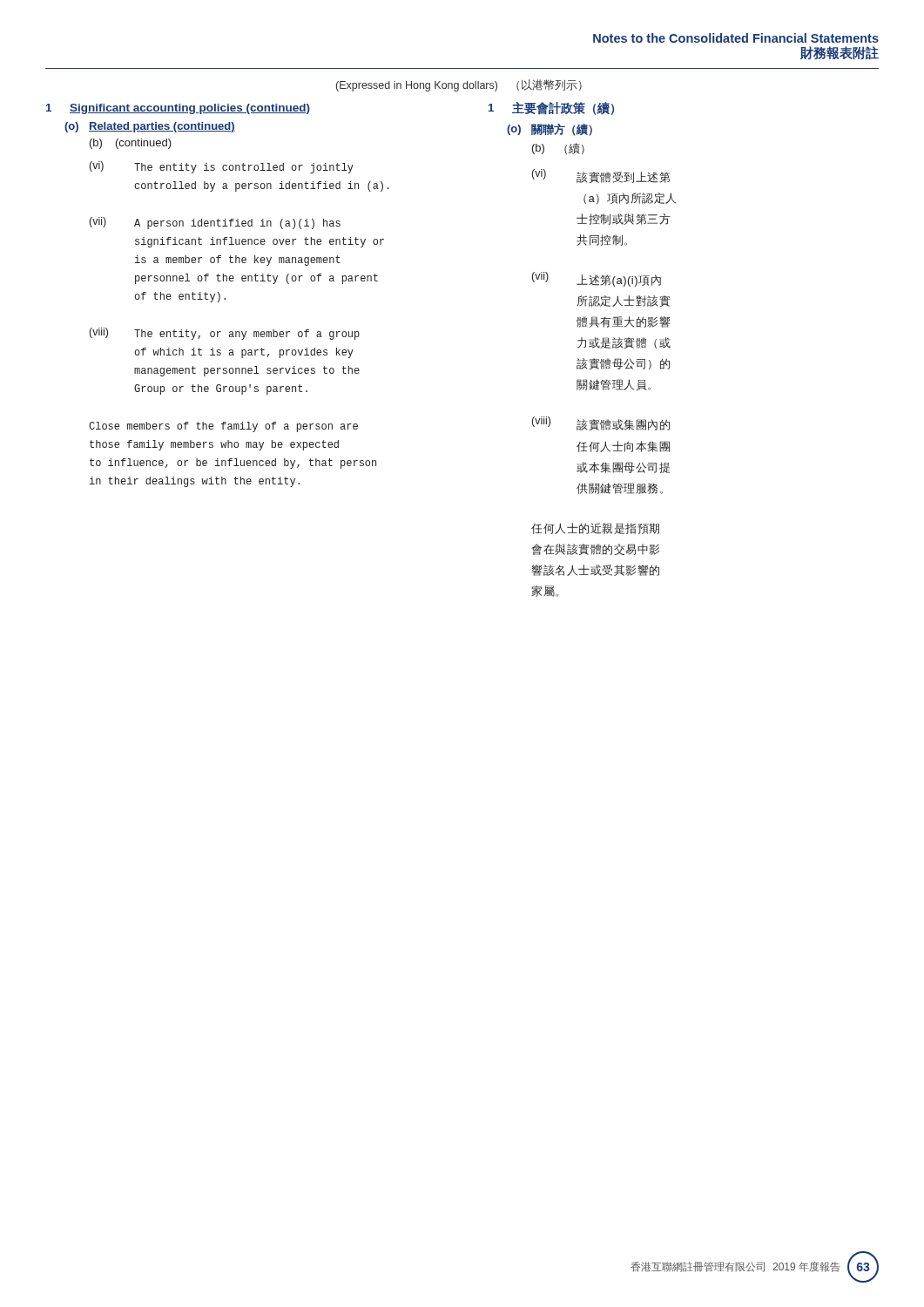This screenshot has width=924, height=1307.
Task: Click on the element starting "1 Significant accounting policies (continued)"
Action: (x=178, y=108)
